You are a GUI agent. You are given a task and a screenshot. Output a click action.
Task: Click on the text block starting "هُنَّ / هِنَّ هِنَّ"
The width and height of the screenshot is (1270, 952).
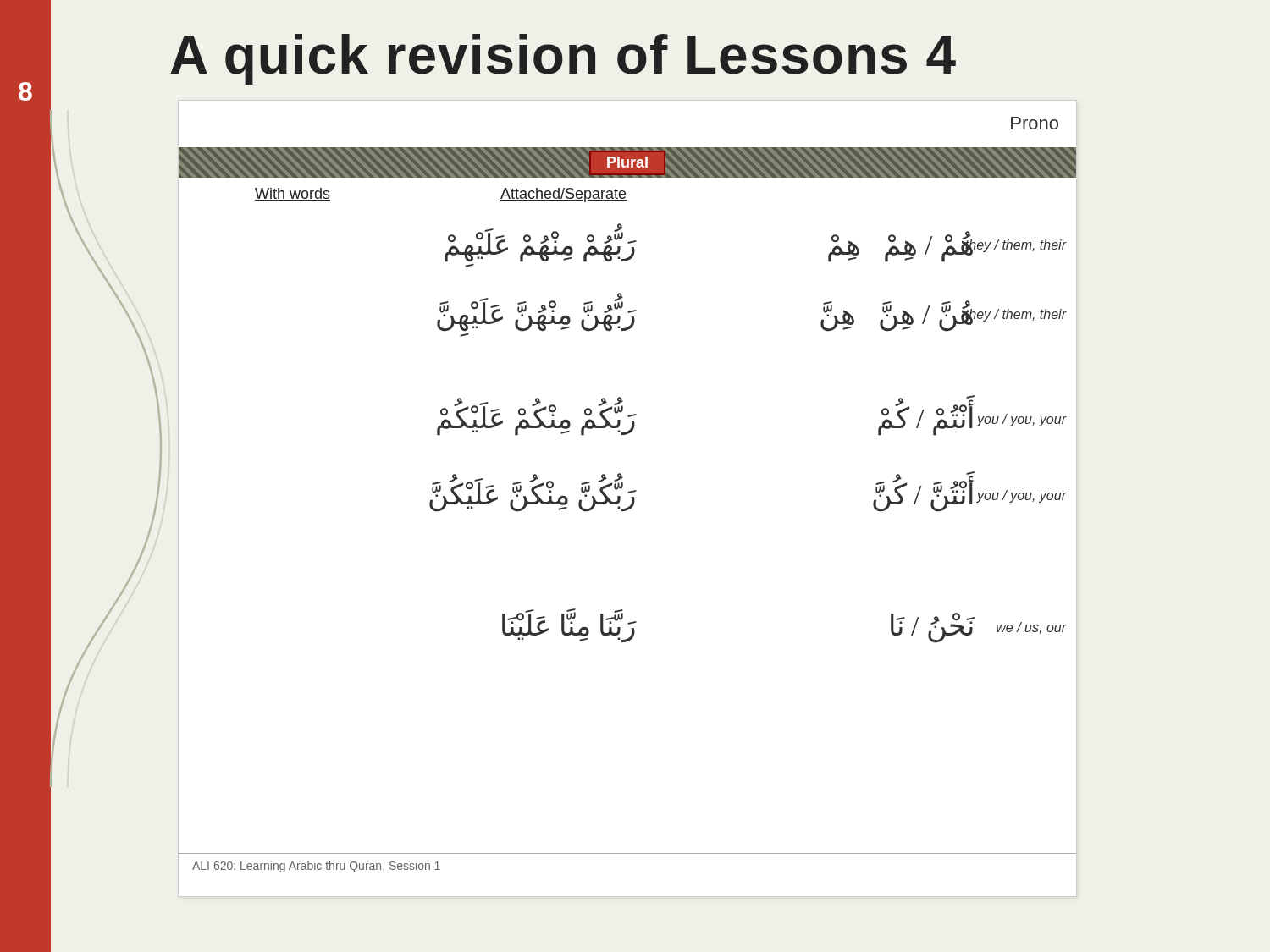pos(897,314)
